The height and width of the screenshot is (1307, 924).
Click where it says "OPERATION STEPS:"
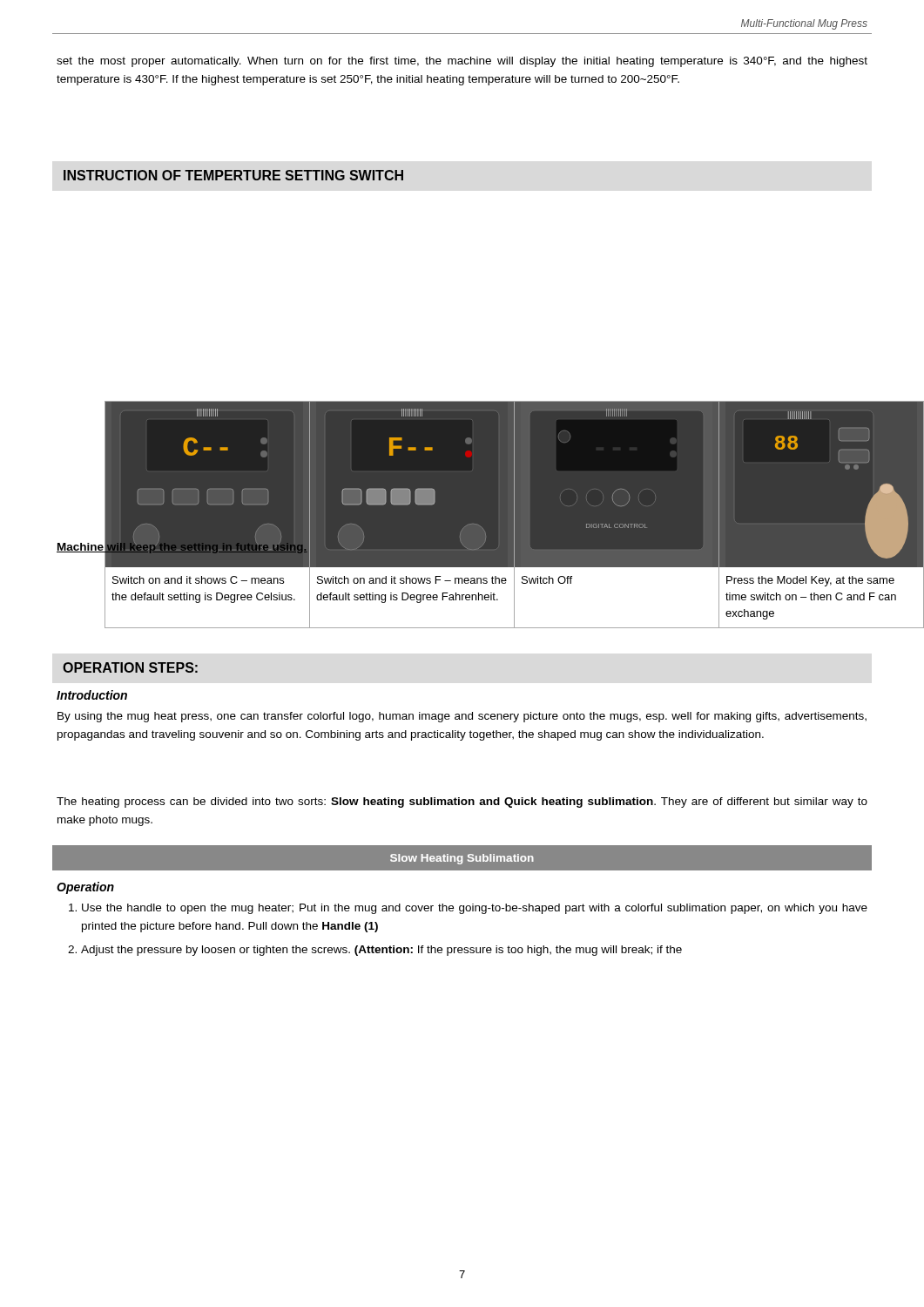(x=131, y=668)
